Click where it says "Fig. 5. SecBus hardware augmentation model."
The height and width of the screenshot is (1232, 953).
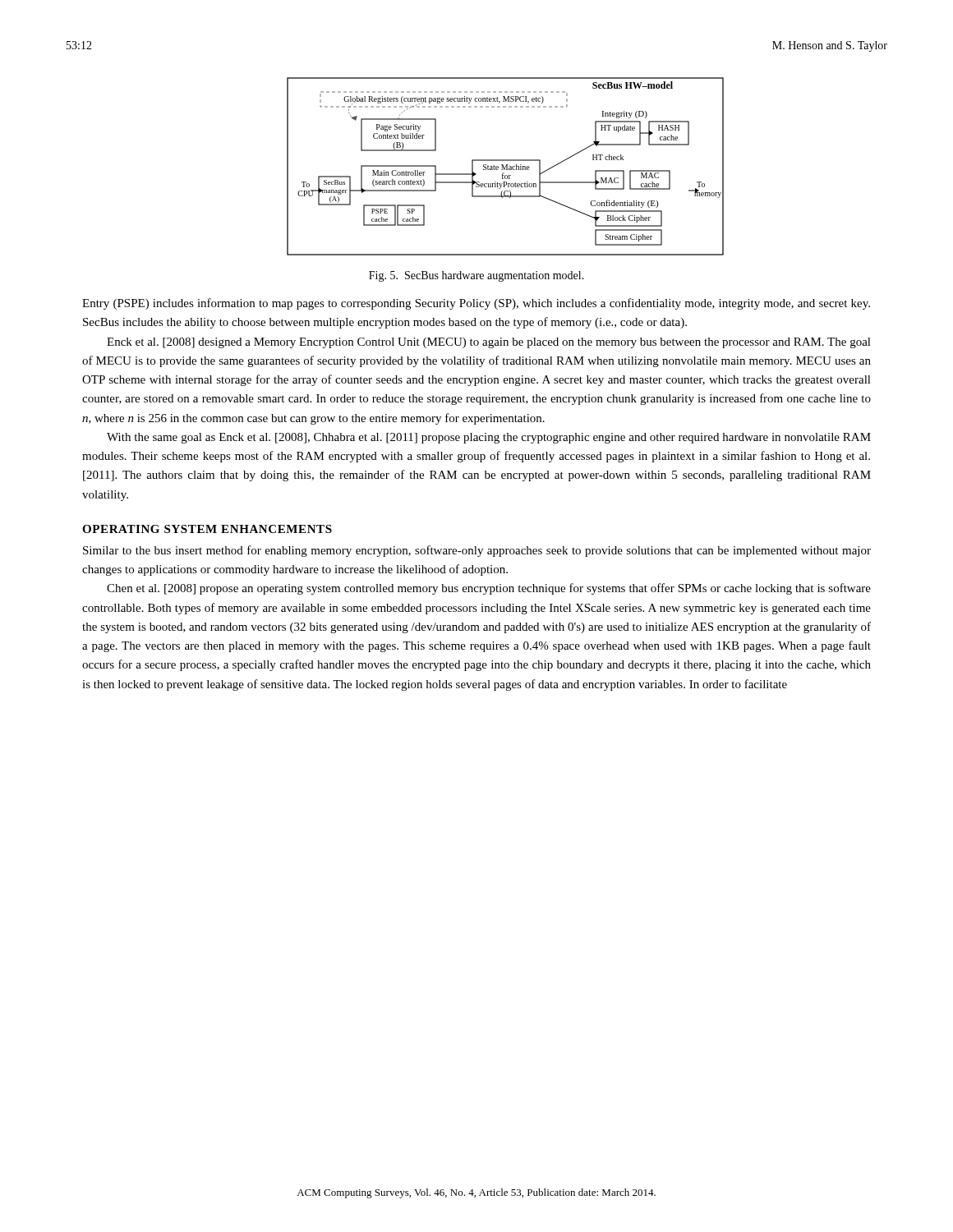476,276
